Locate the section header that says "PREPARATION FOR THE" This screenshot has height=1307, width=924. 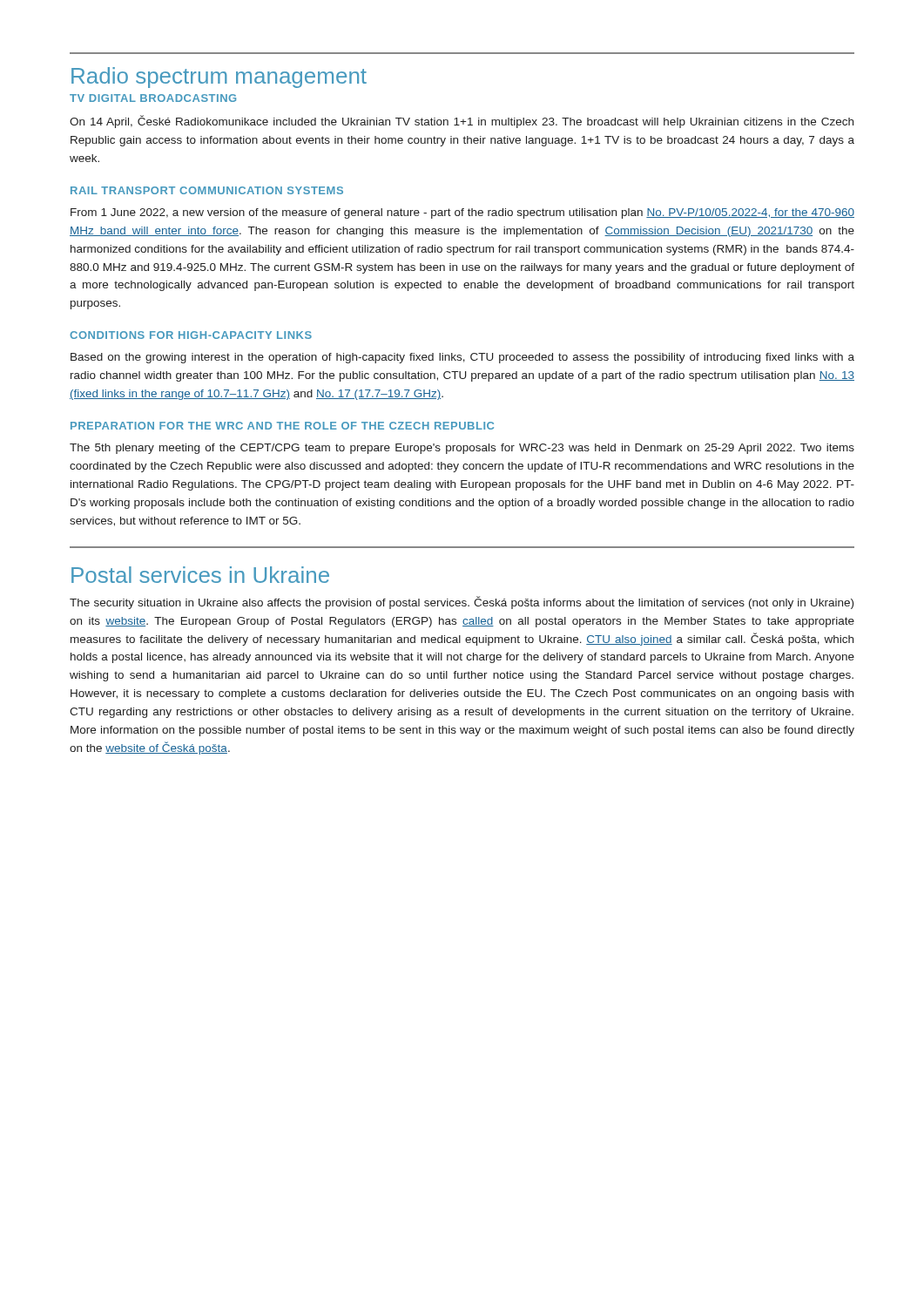(462, 426)
